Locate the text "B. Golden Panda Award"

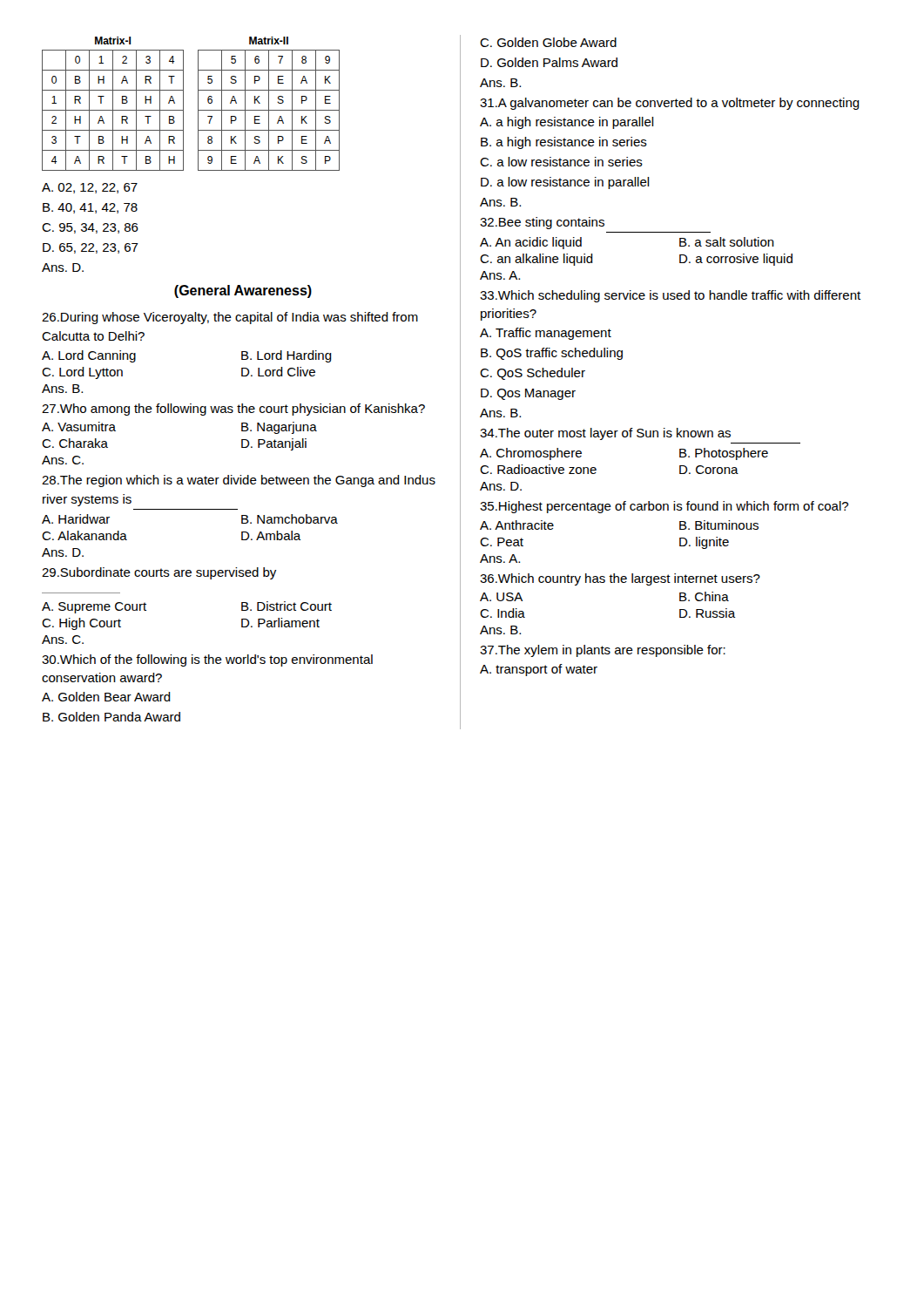tap(111, 717)
